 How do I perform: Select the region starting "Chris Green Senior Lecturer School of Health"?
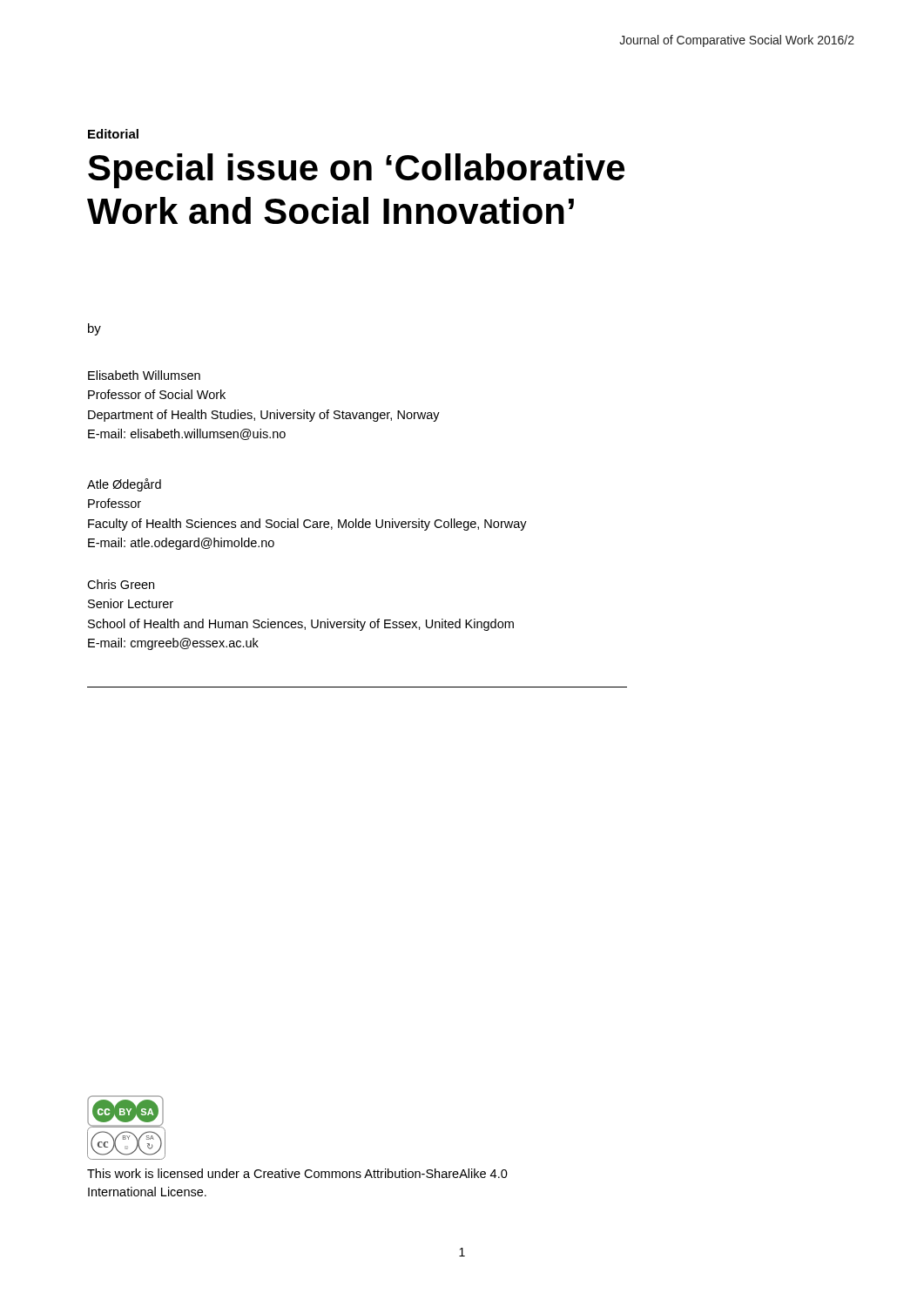click(x=301, y=614)
